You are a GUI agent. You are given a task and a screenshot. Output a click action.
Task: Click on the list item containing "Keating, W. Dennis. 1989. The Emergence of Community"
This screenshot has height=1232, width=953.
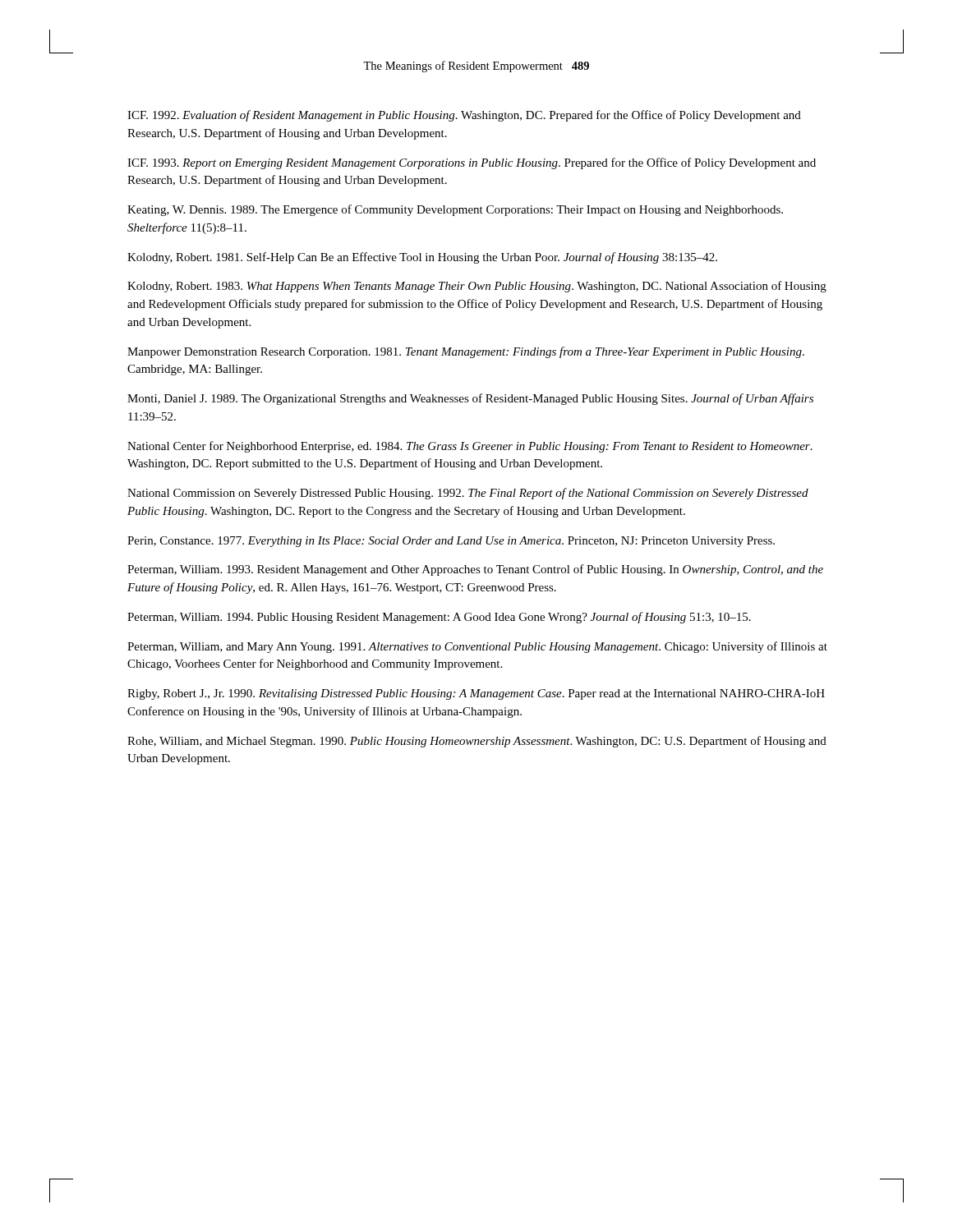[x=456, y=218]
